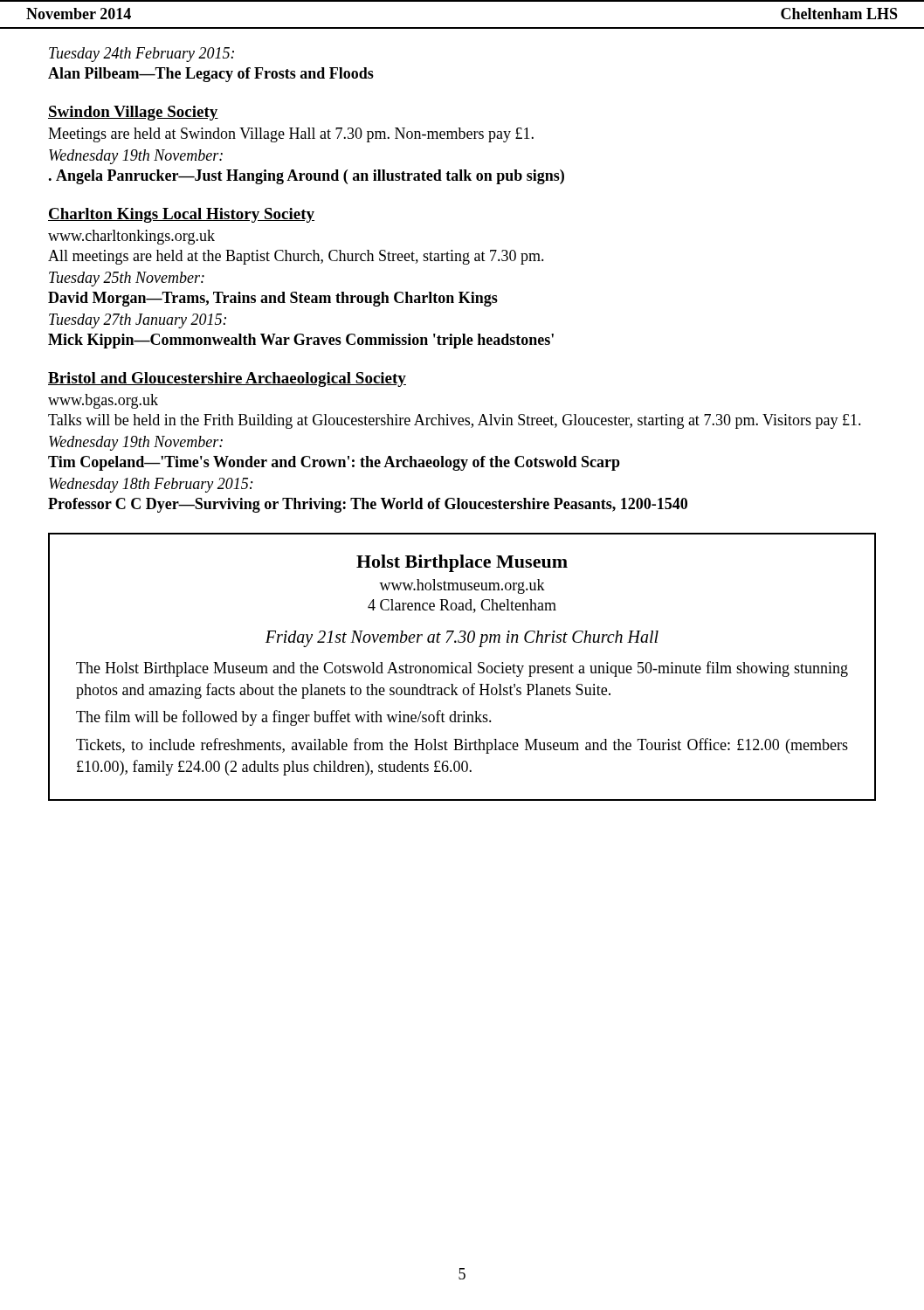
Task: Select the text block containing "Meetings are held"
Action: 291,135
